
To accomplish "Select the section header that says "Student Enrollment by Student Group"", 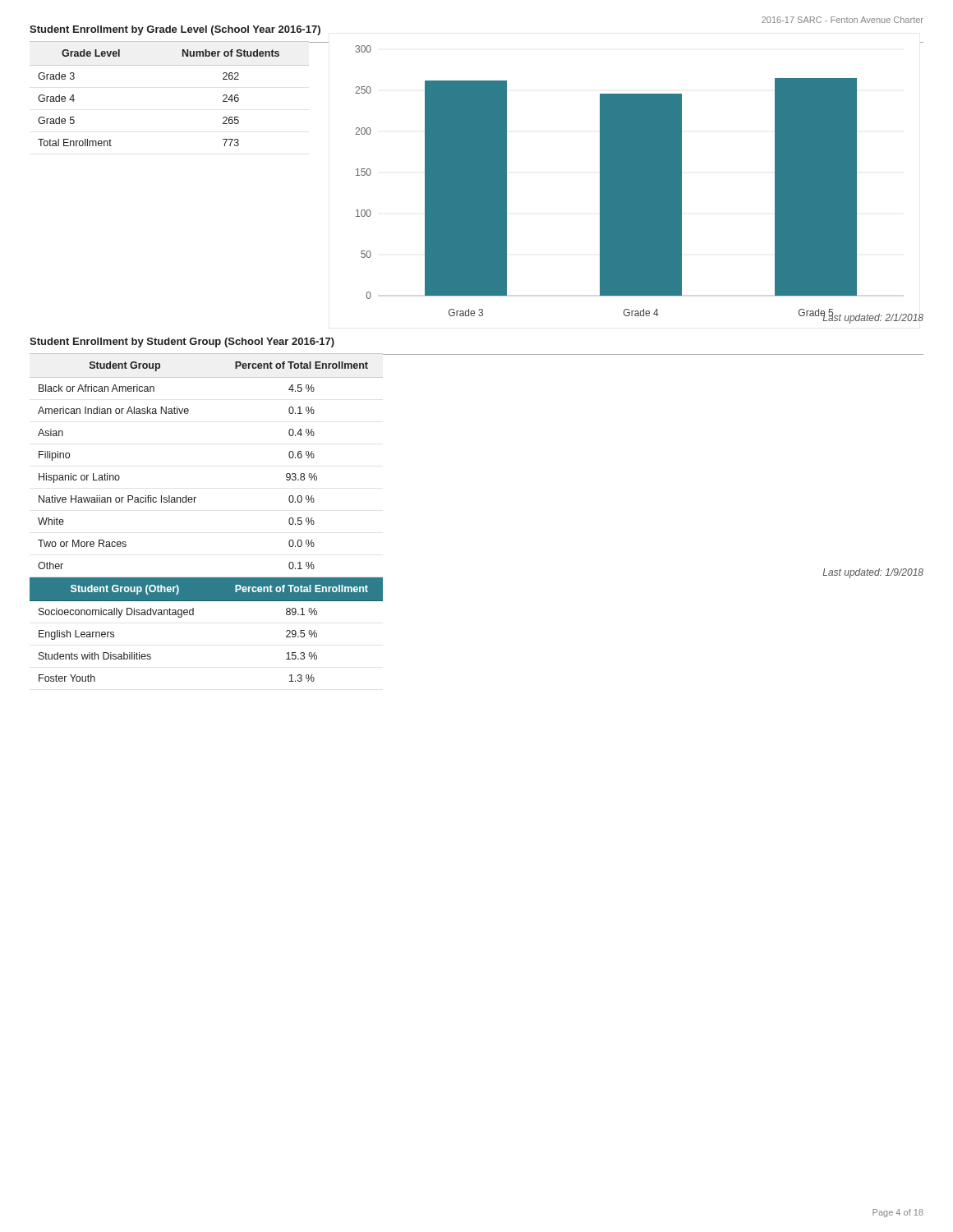I will (x=182, y=341).
